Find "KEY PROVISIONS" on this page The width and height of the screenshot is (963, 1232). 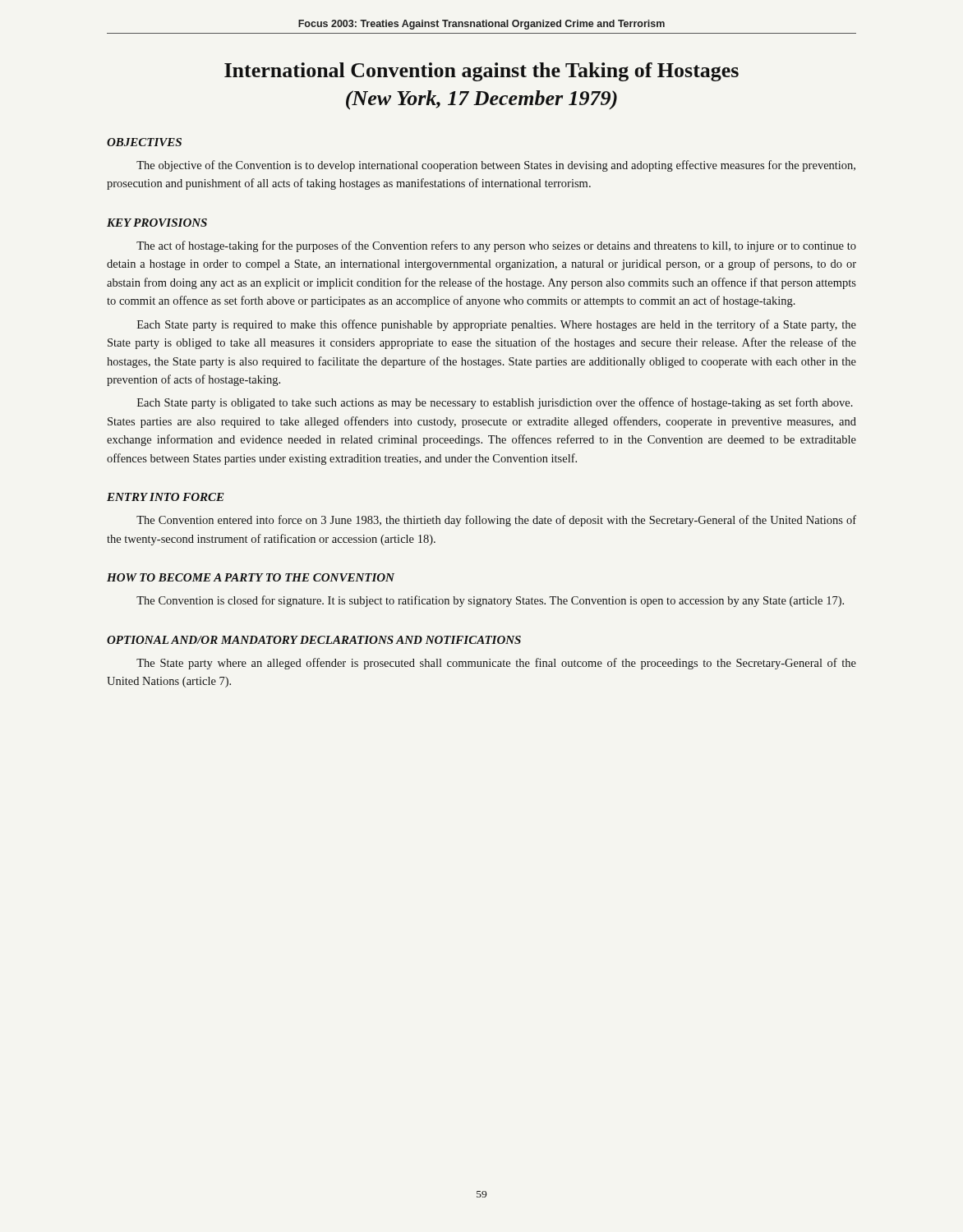(x=157, y=222)
